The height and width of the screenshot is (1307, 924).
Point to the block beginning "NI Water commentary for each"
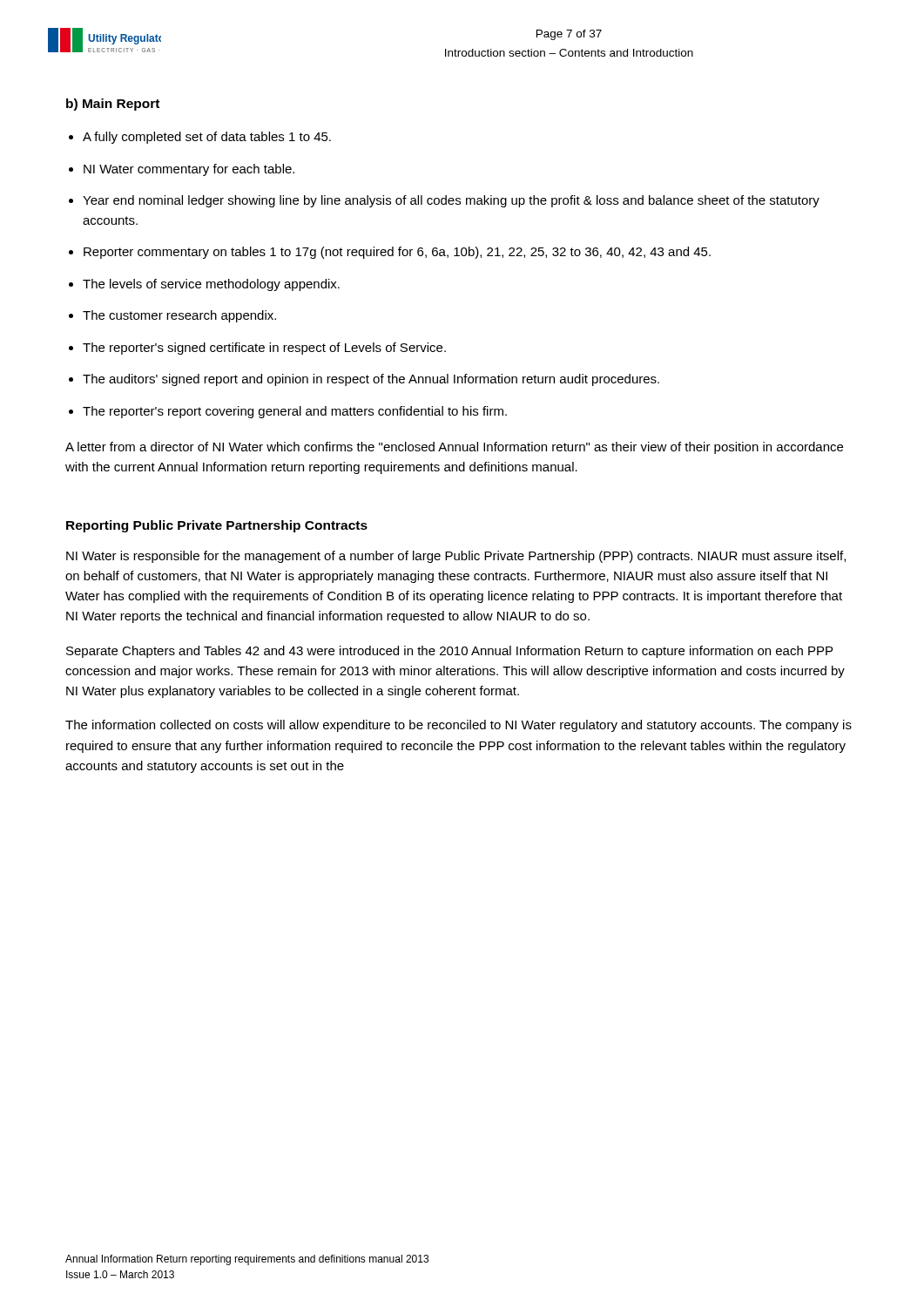pyautogui.click(x=189, y=168)
